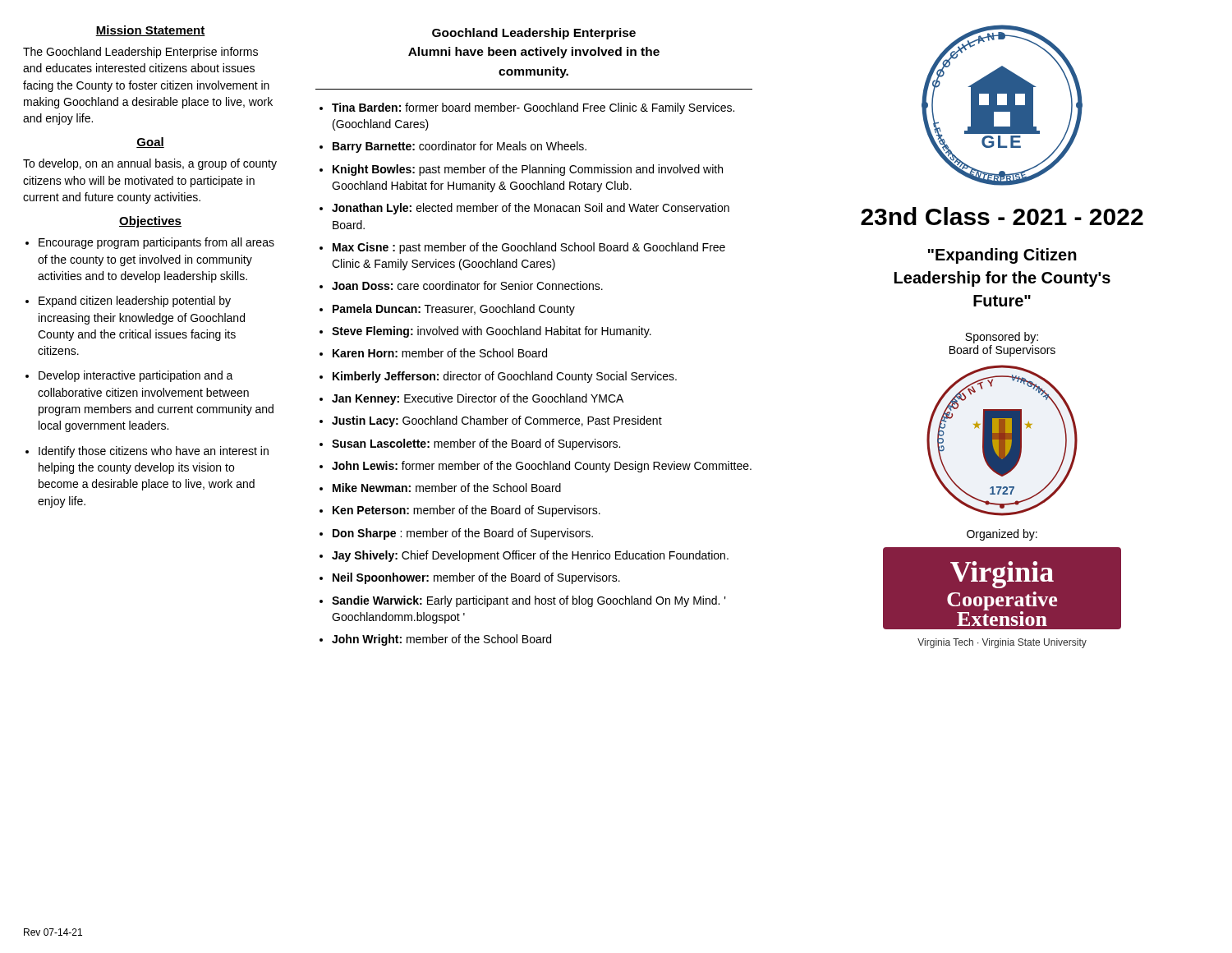Click on the list item with the text "Pamela Duncan: Treasurer, Goochland"
The width and height of the screenshot is (1232, 953).
[x=453, y=309]
